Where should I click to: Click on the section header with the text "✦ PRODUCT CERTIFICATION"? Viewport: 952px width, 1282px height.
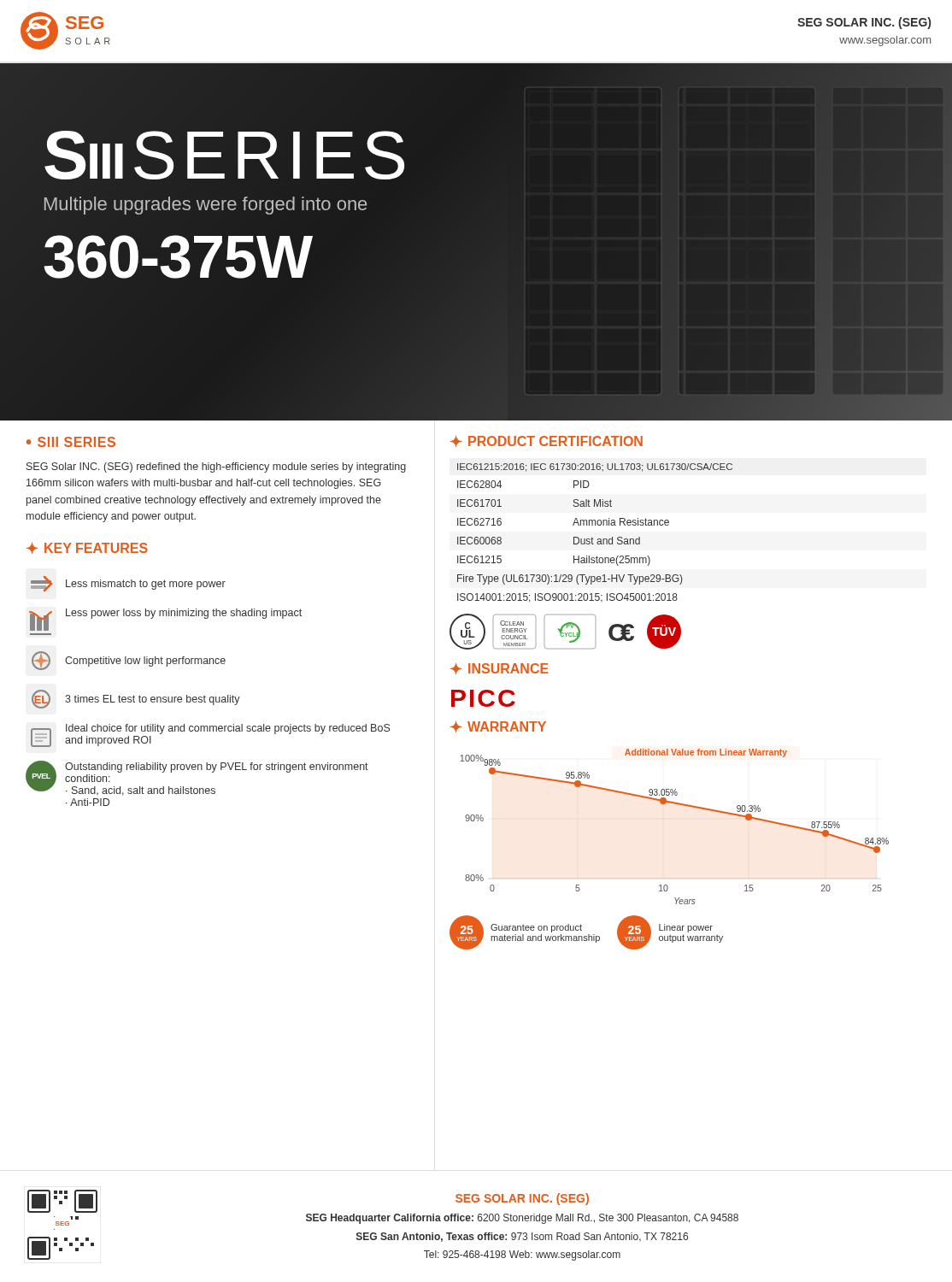click(546, 442)
